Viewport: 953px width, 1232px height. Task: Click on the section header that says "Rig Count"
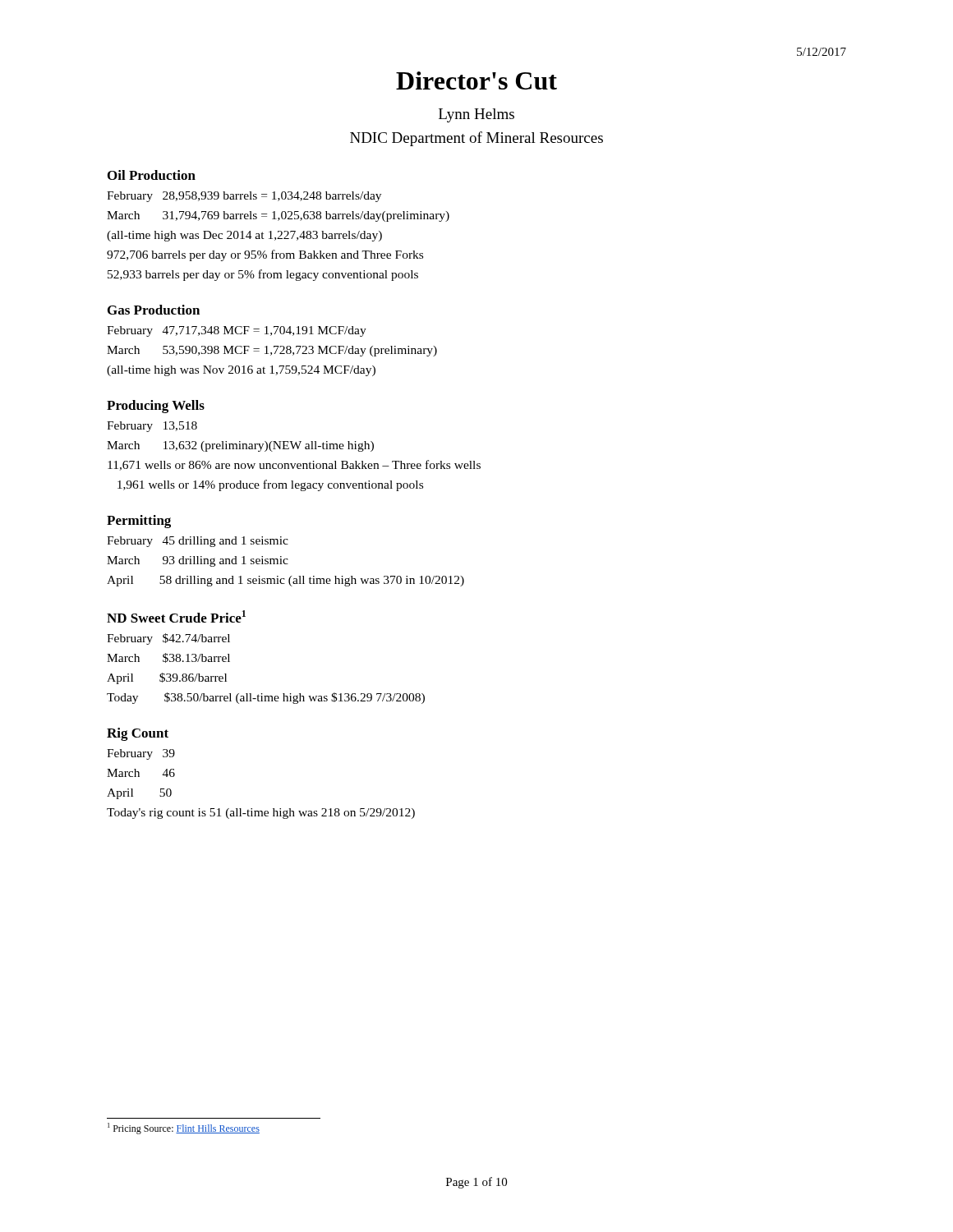[138, 733]
